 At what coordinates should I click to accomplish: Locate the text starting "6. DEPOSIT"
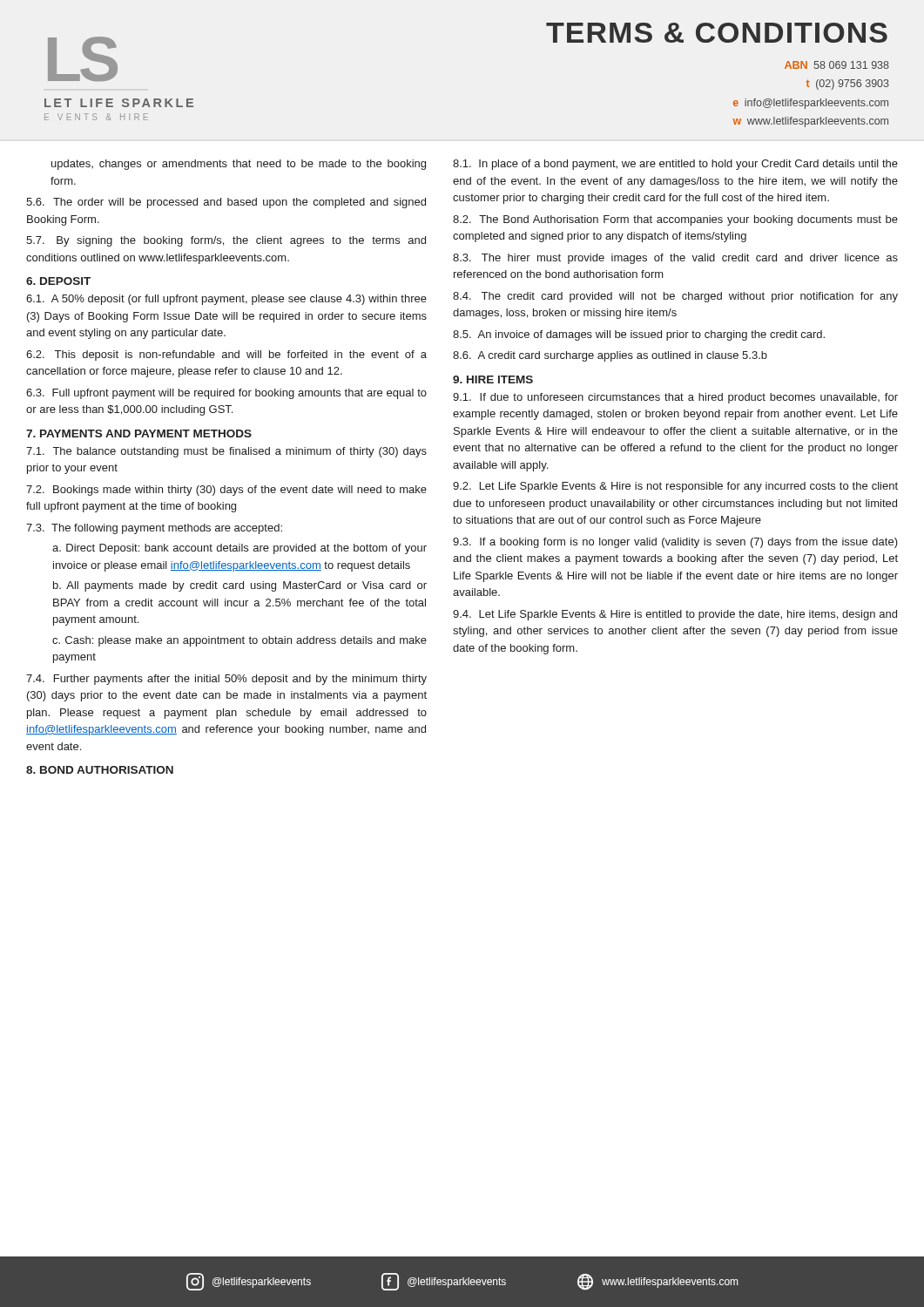pyautogui.click(x=58, y=281)
